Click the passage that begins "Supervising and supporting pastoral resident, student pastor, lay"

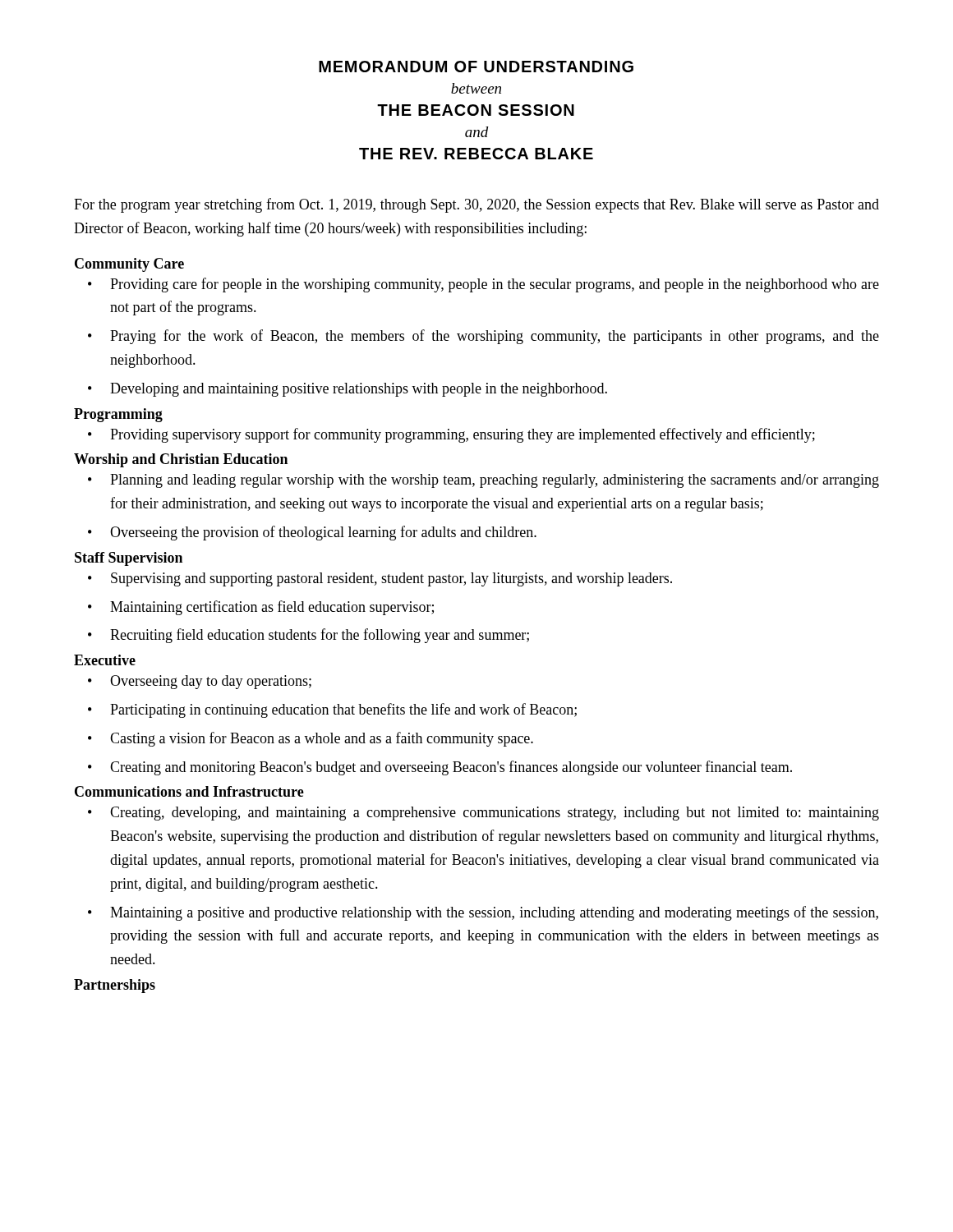pyautogui.click(x=392, y=578)
